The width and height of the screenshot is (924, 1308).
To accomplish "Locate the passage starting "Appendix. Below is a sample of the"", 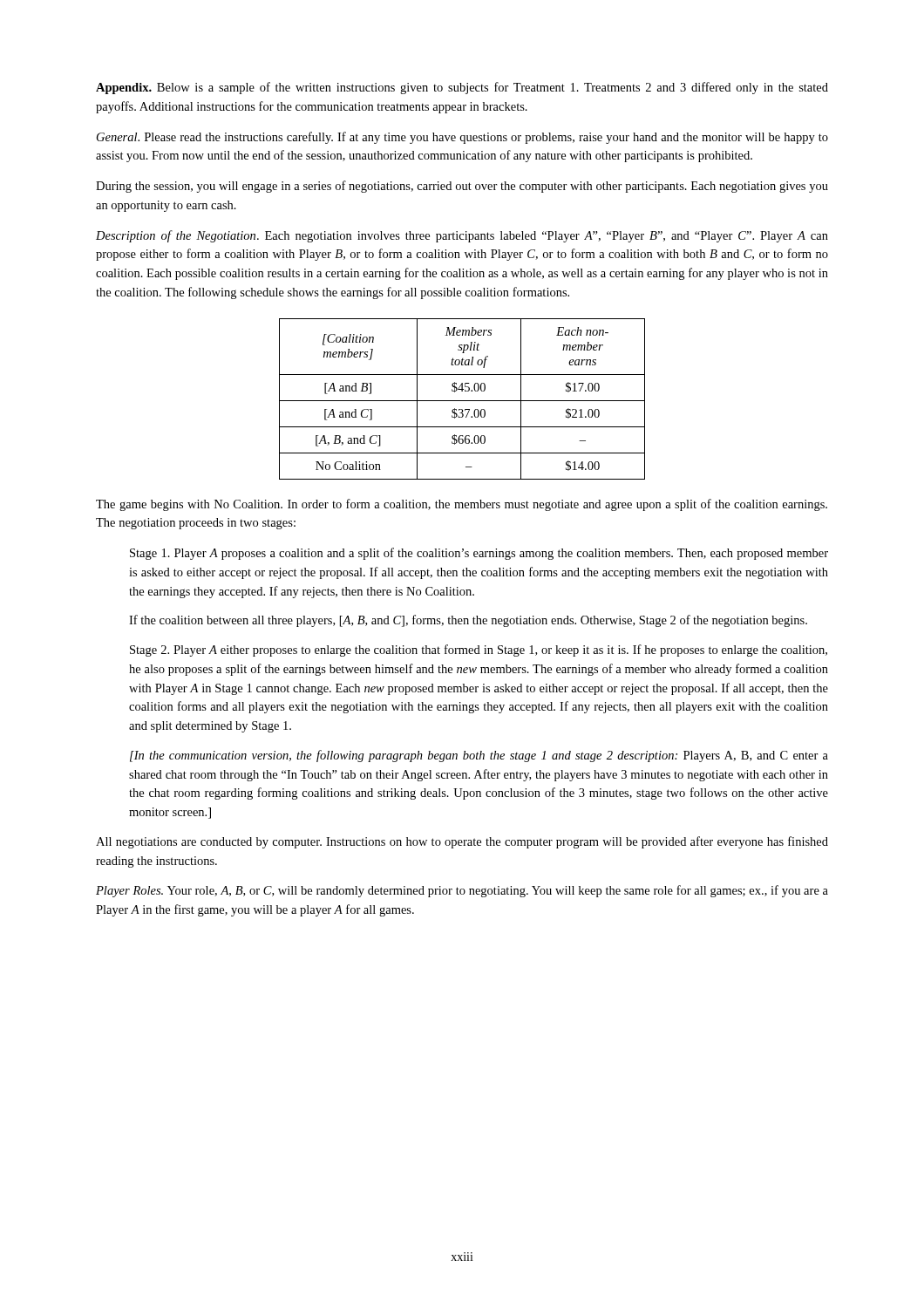I will [x=462, y=97].
